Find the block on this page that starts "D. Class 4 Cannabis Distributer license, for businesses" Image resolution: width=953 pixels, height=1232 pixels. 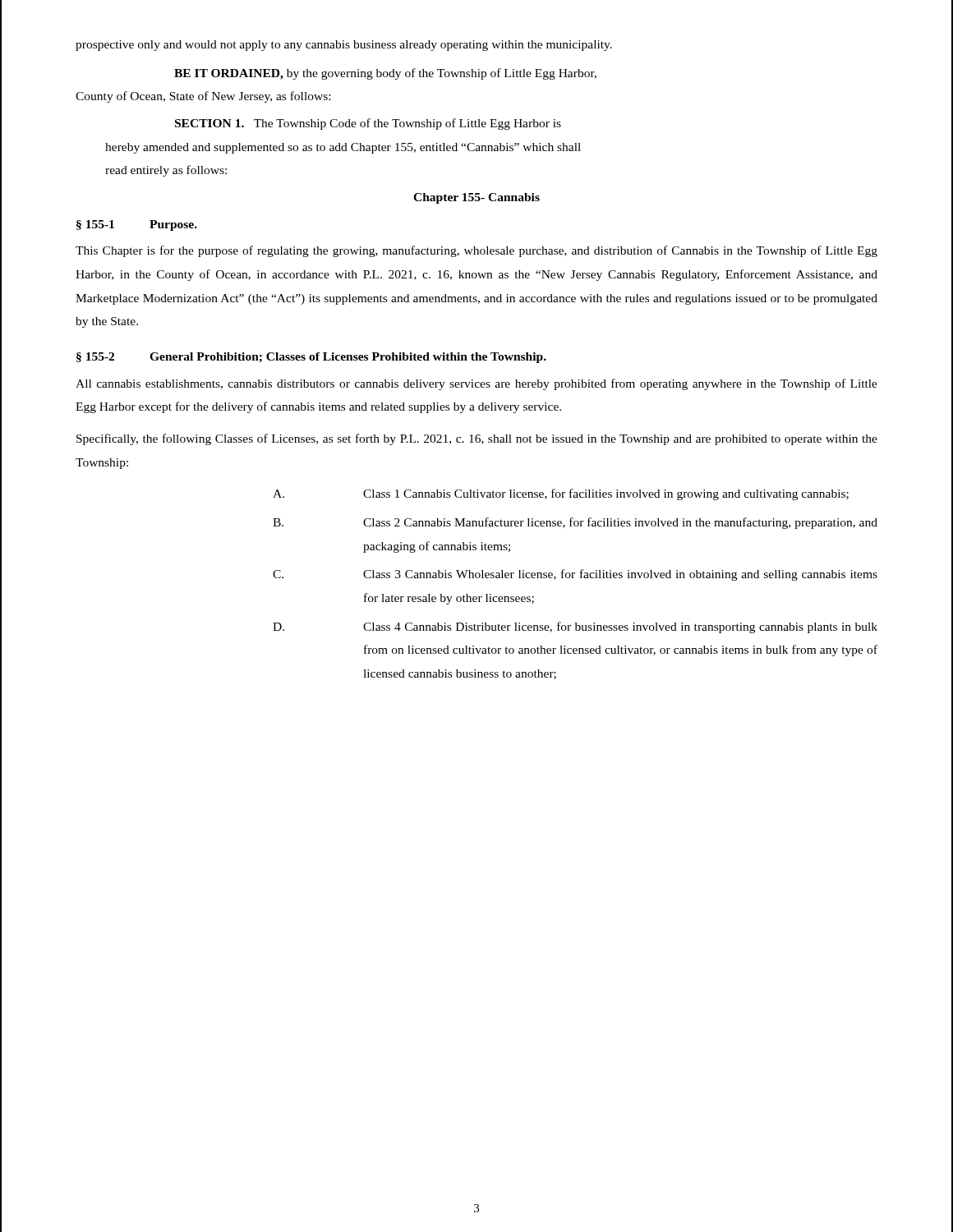pyautogui.click(x=526, y=650)
